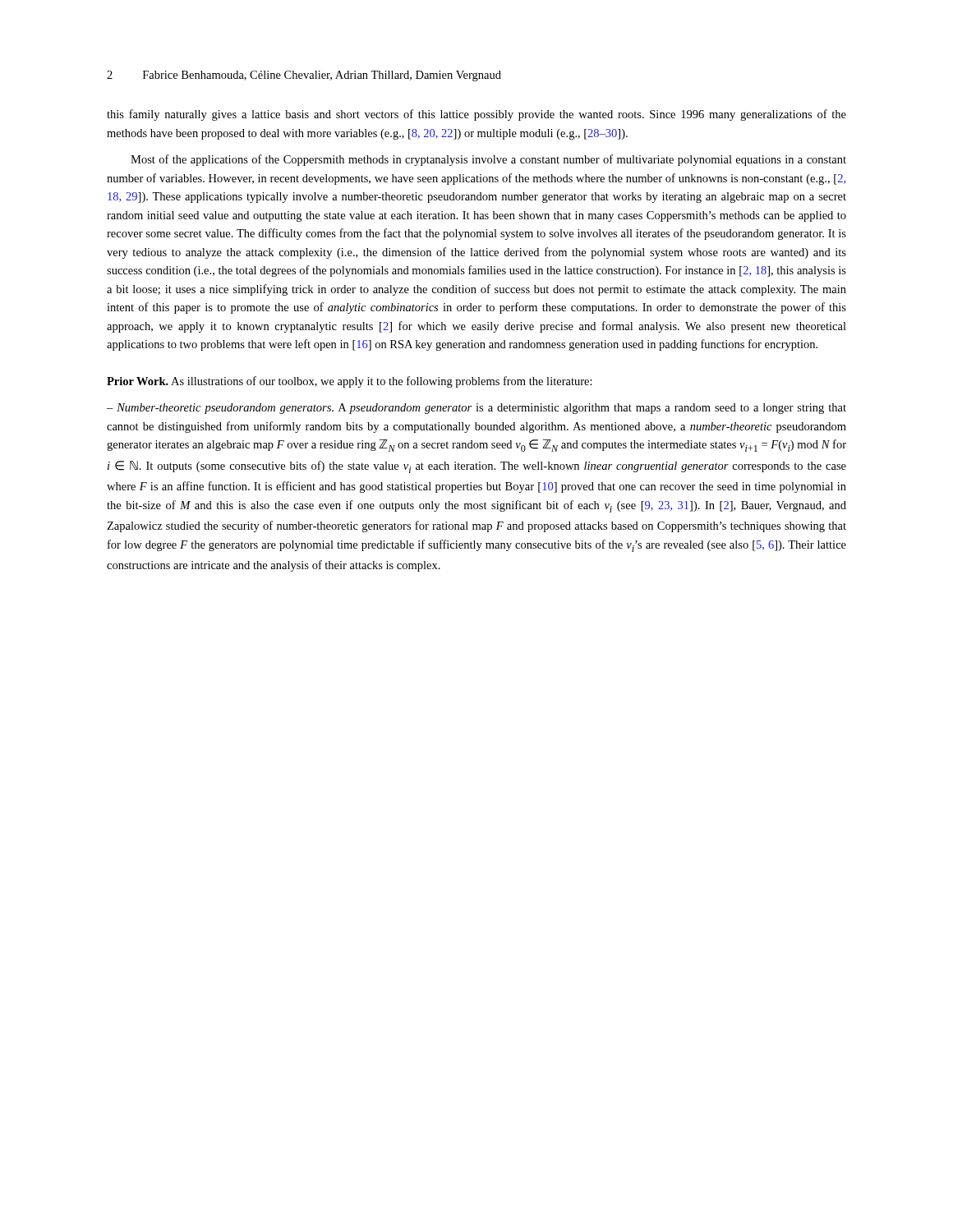Click on the list item that reads "– Number-theoretic pseudorandom generators. A pseudorandom generator"

pyautogui.click(x=476, y=487)
